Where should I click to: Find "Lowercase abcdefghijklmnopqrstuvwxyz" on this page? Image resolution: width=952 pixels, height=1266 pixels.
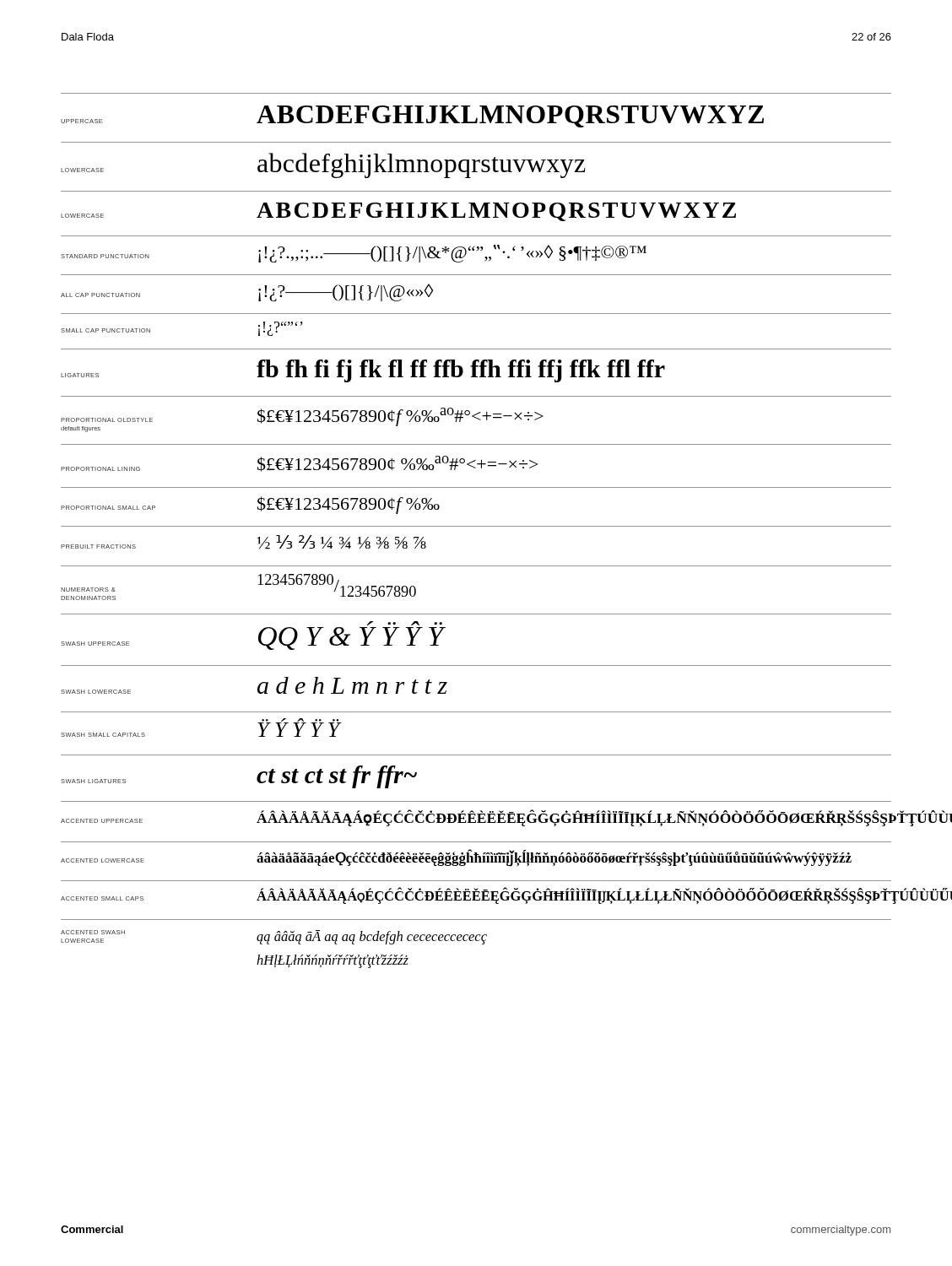tap(476, 163)
